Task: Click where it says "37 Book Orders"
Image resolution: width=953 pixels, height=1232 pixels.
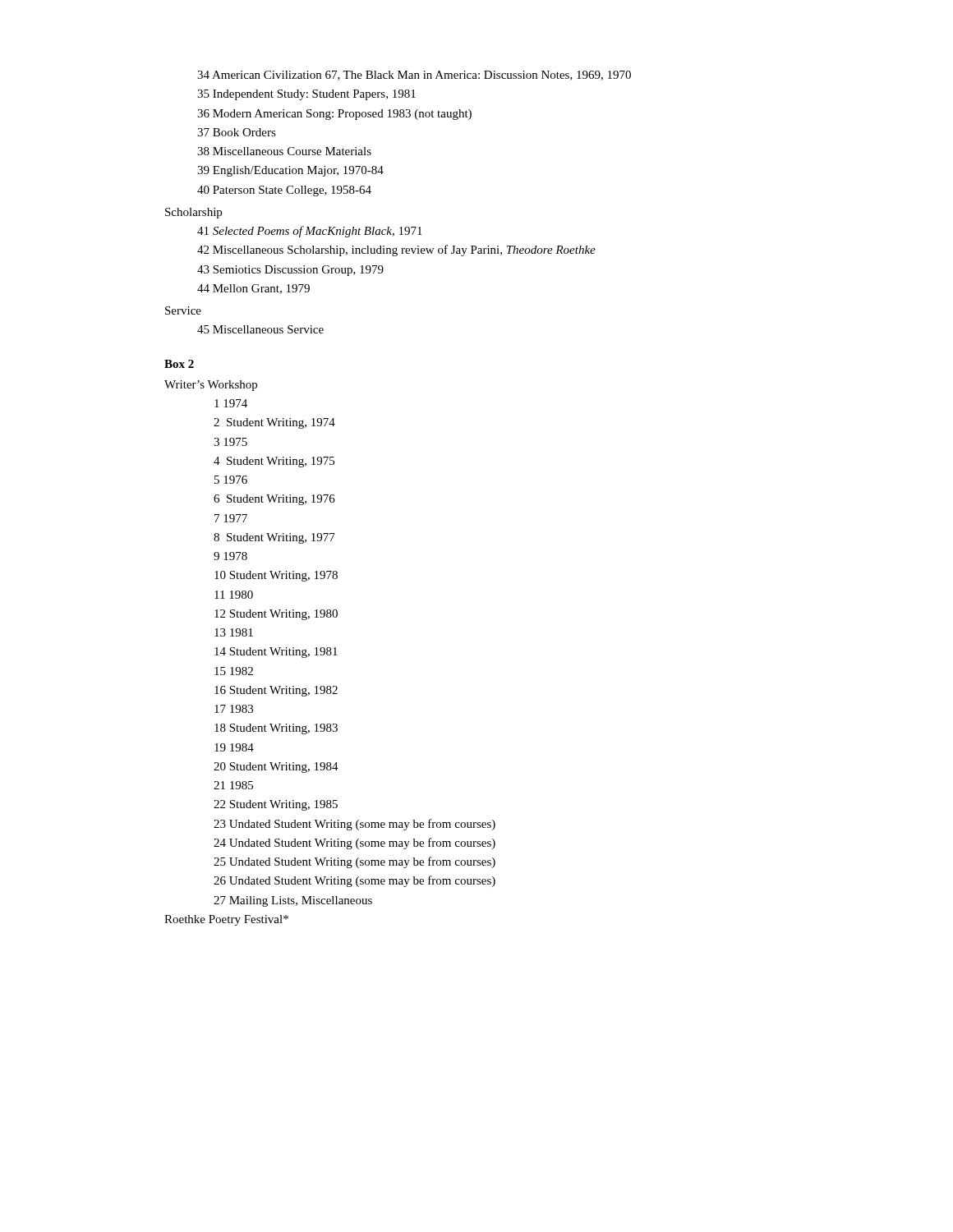Action: click(237, 132)
